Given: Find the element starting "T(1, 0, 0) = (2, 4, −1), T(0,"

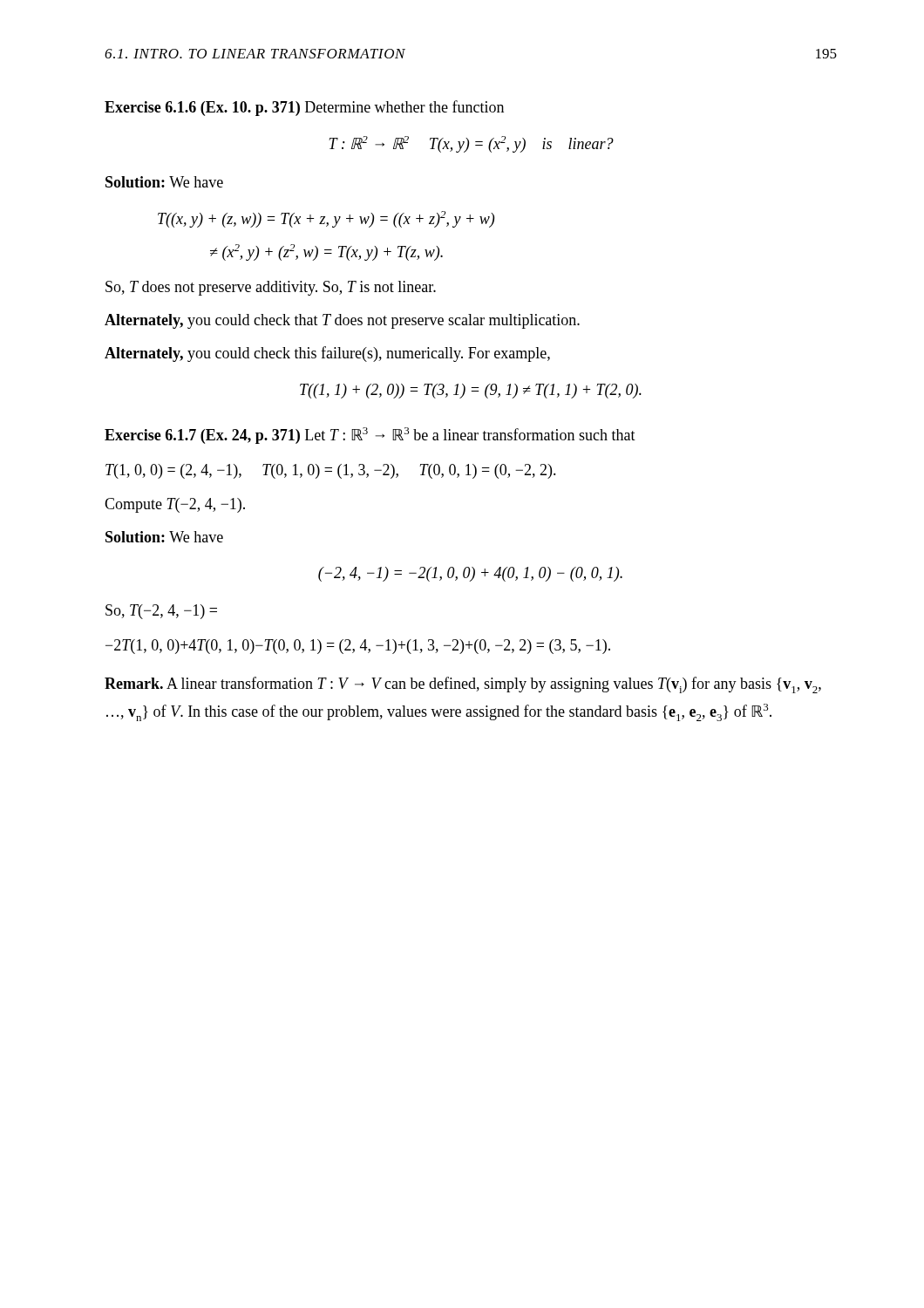Looking at the screenshot, I should point(331,470).
